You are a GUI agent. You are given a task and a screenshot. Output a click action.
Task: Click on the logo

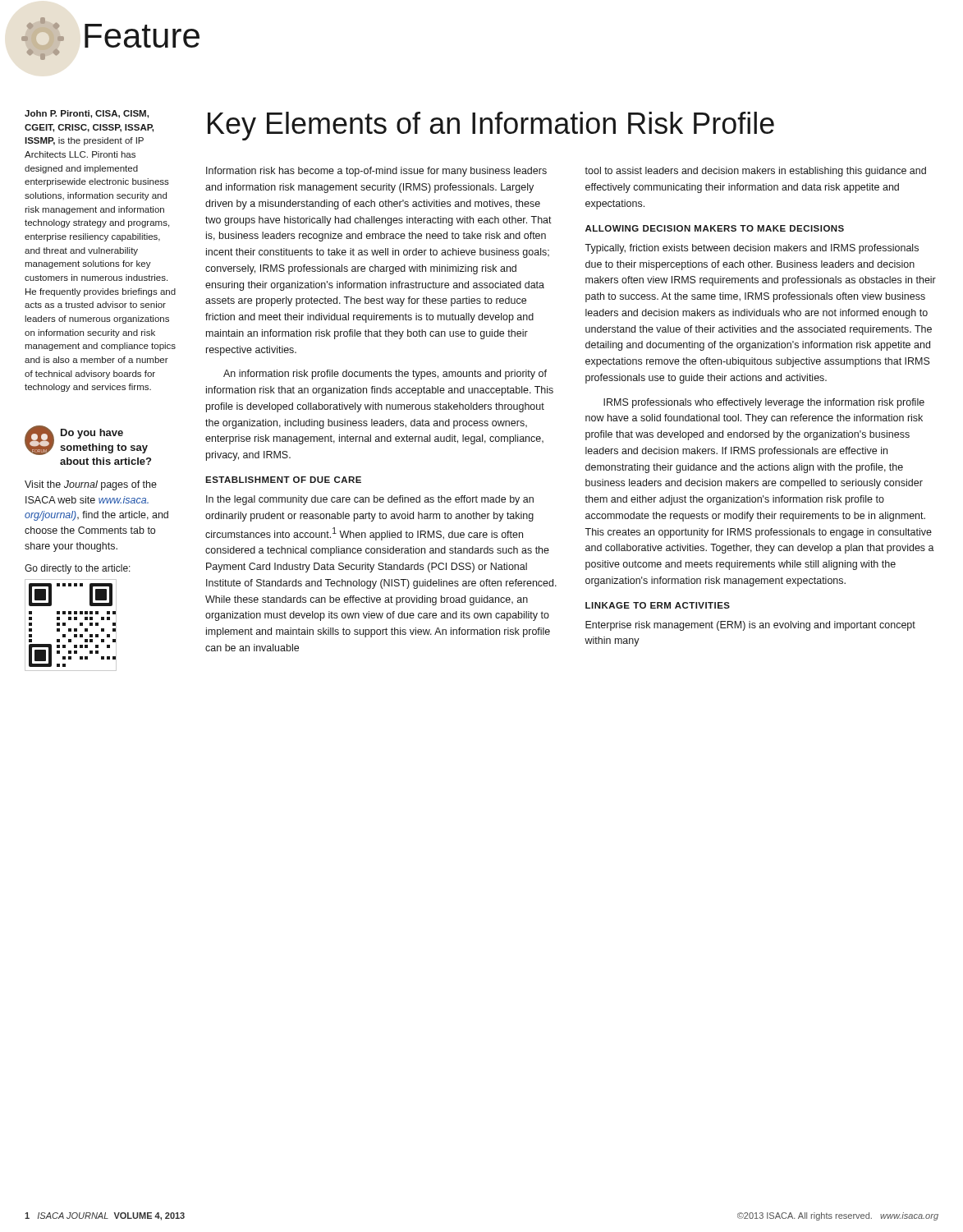click(x=115, y=39)
